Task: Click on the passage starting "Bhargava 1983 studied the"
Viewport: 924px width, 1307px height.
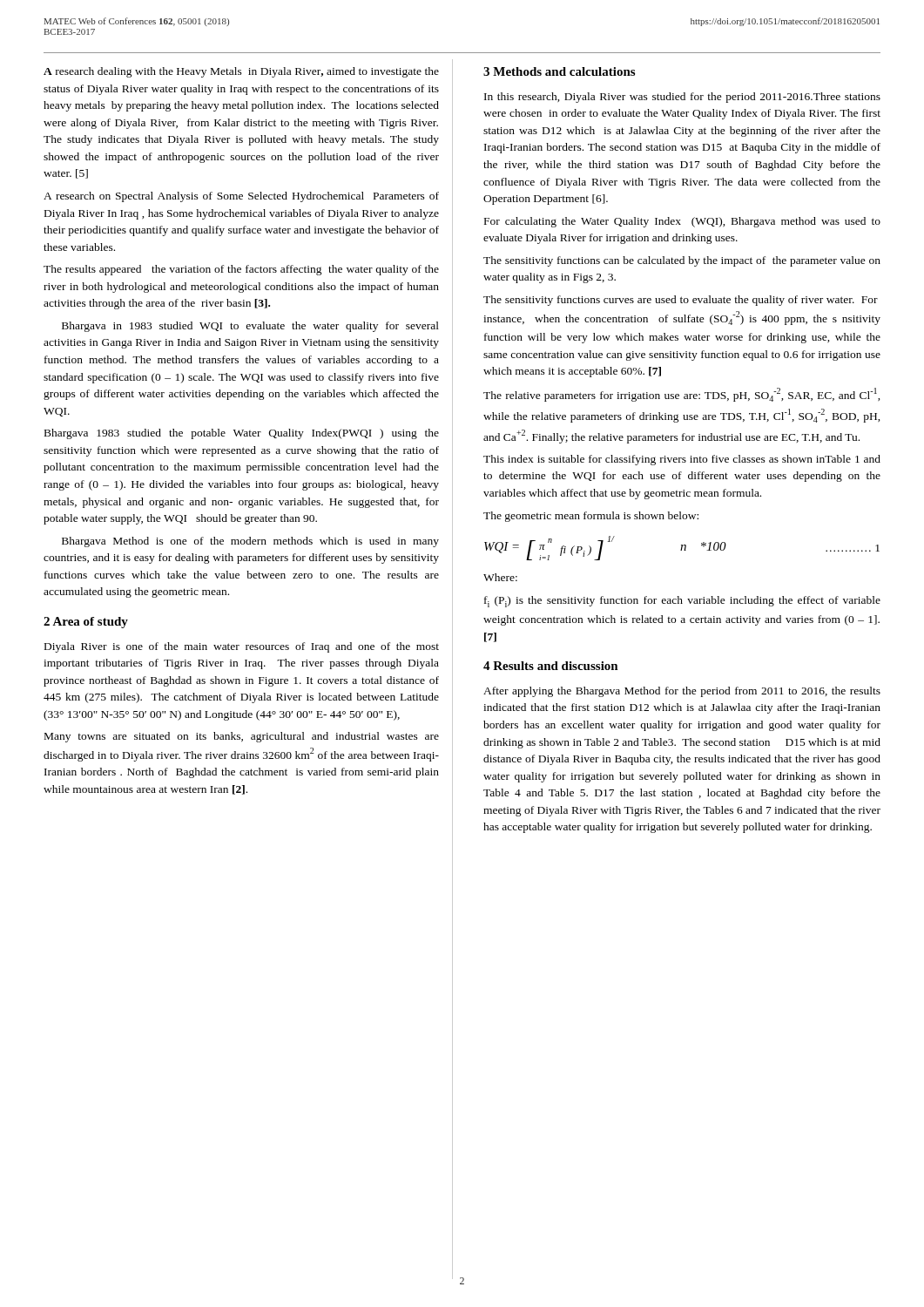Action: [x=241, y=476]
